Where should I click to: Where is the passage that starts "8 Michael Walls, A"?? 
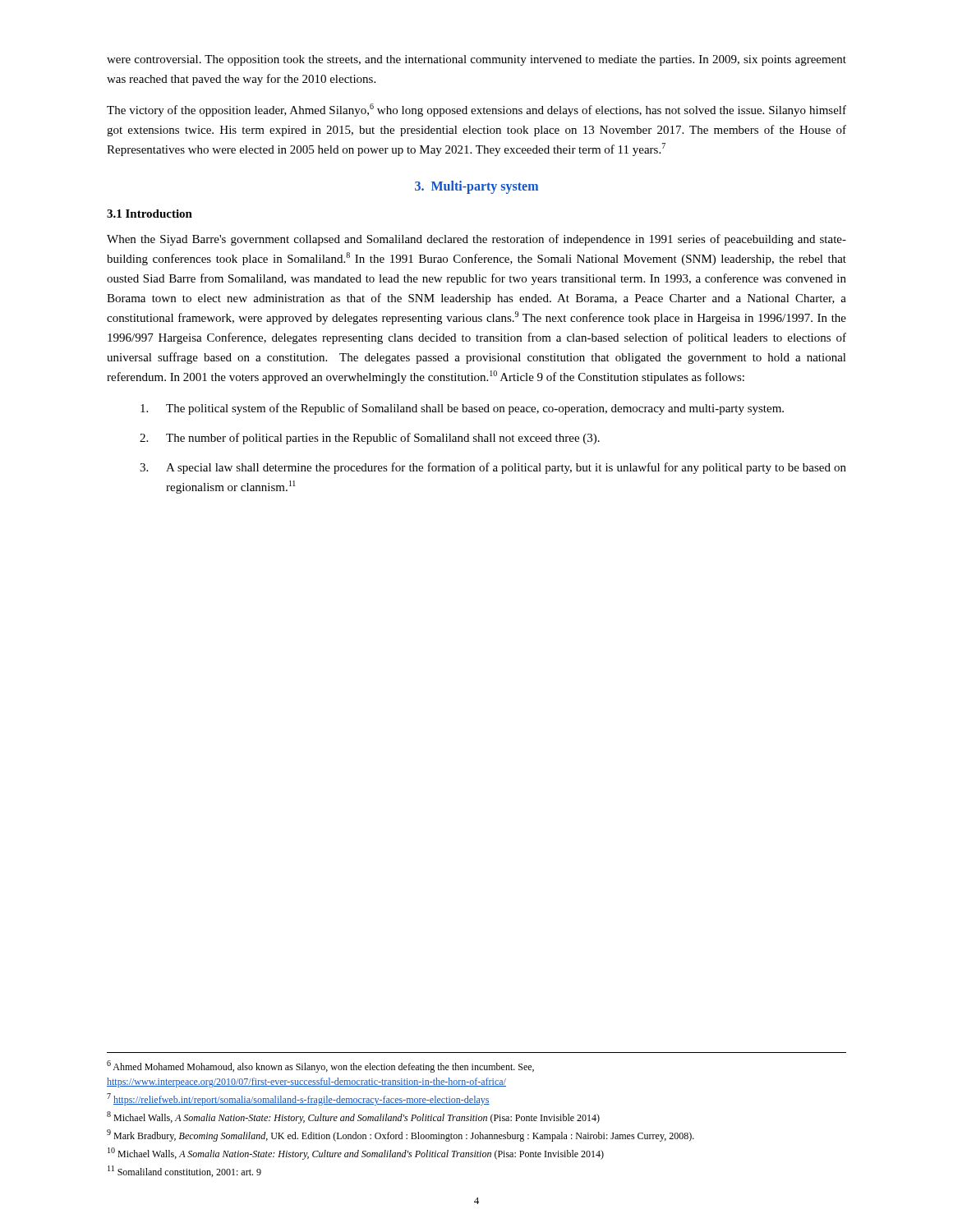[353, 1117]
